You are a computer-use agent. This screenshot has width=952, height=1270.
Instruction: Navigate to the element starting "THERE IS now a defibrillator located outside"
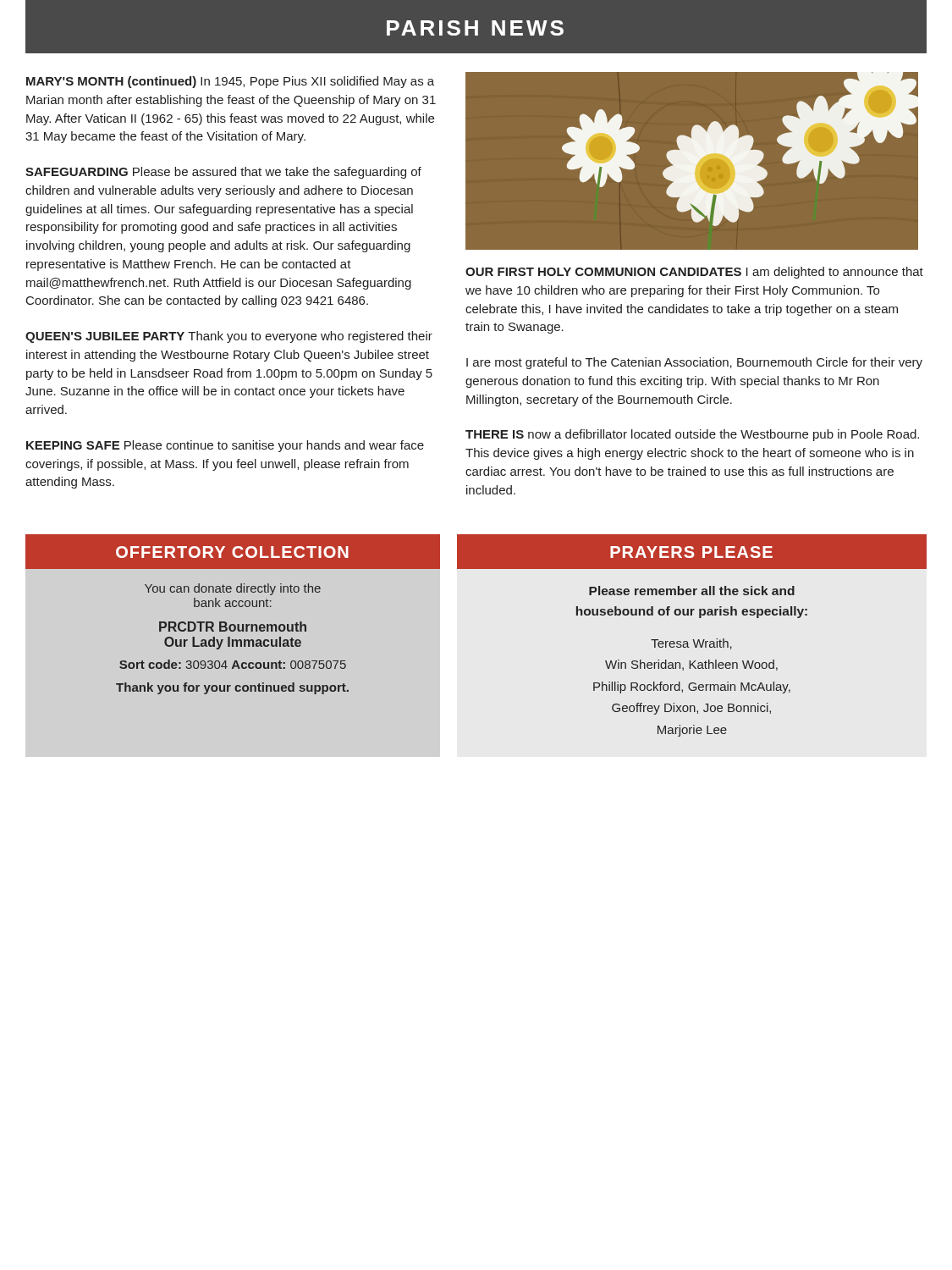693,462
